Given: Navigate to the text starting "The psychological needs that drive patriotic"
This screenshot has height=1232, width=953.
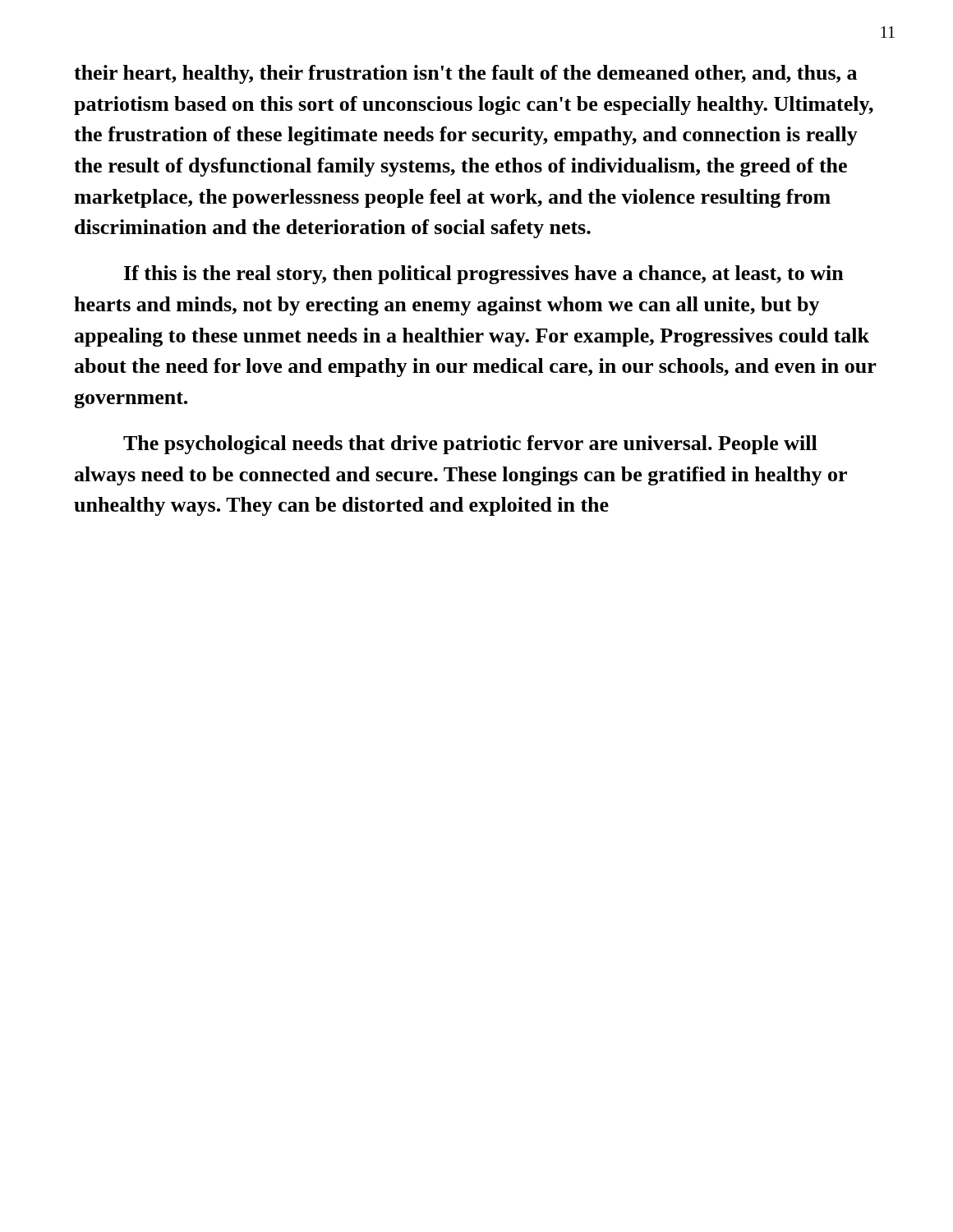Looking at the screenshot, I should coord(461,474).
